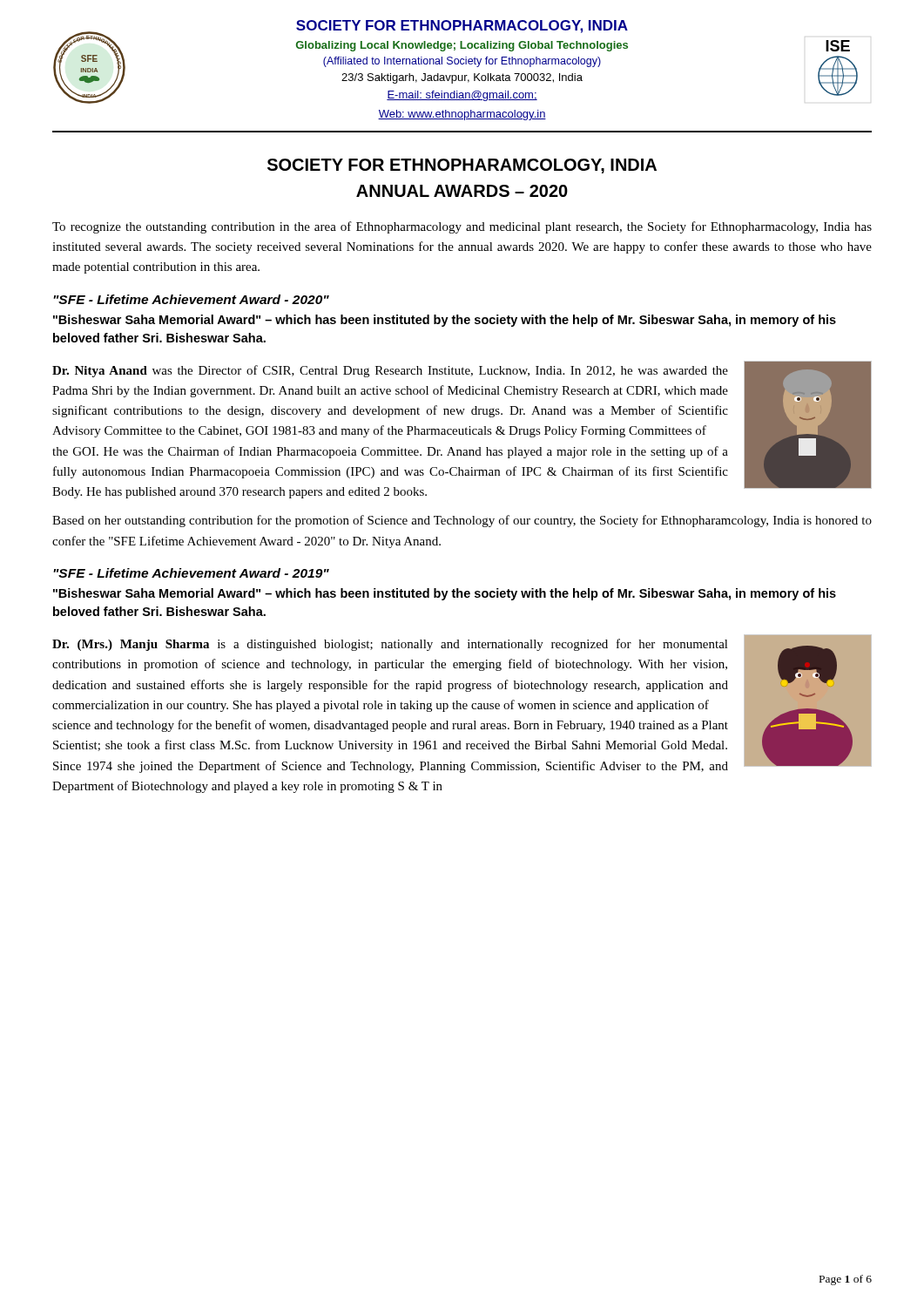This screenshot has height=1307, width=924.
Task: Point to the text block starting "Dr. Nitya Anand was"
Action: [x=462, y=431]
